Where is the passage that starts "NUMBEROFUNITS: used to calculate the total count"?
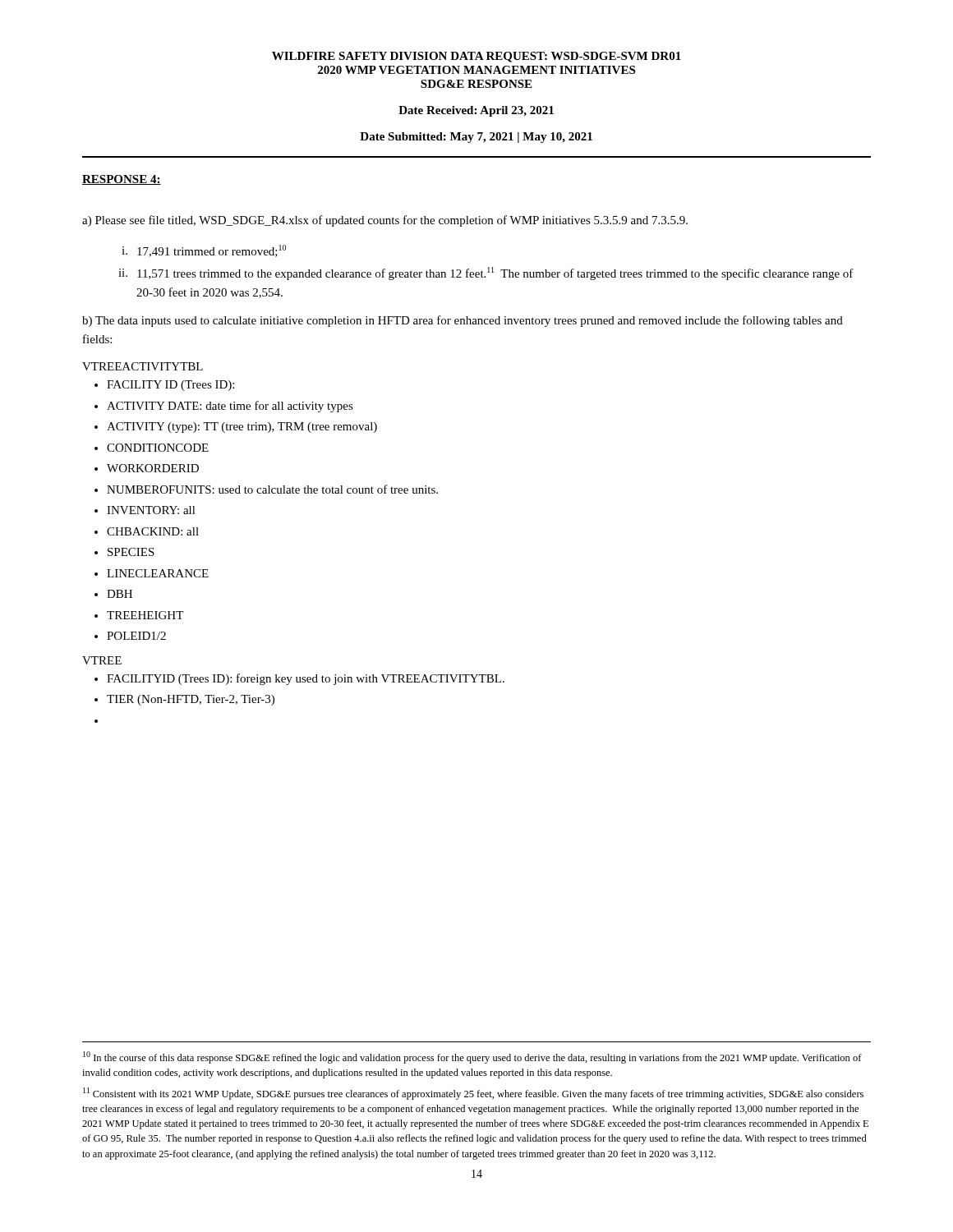 coord(273,489)
